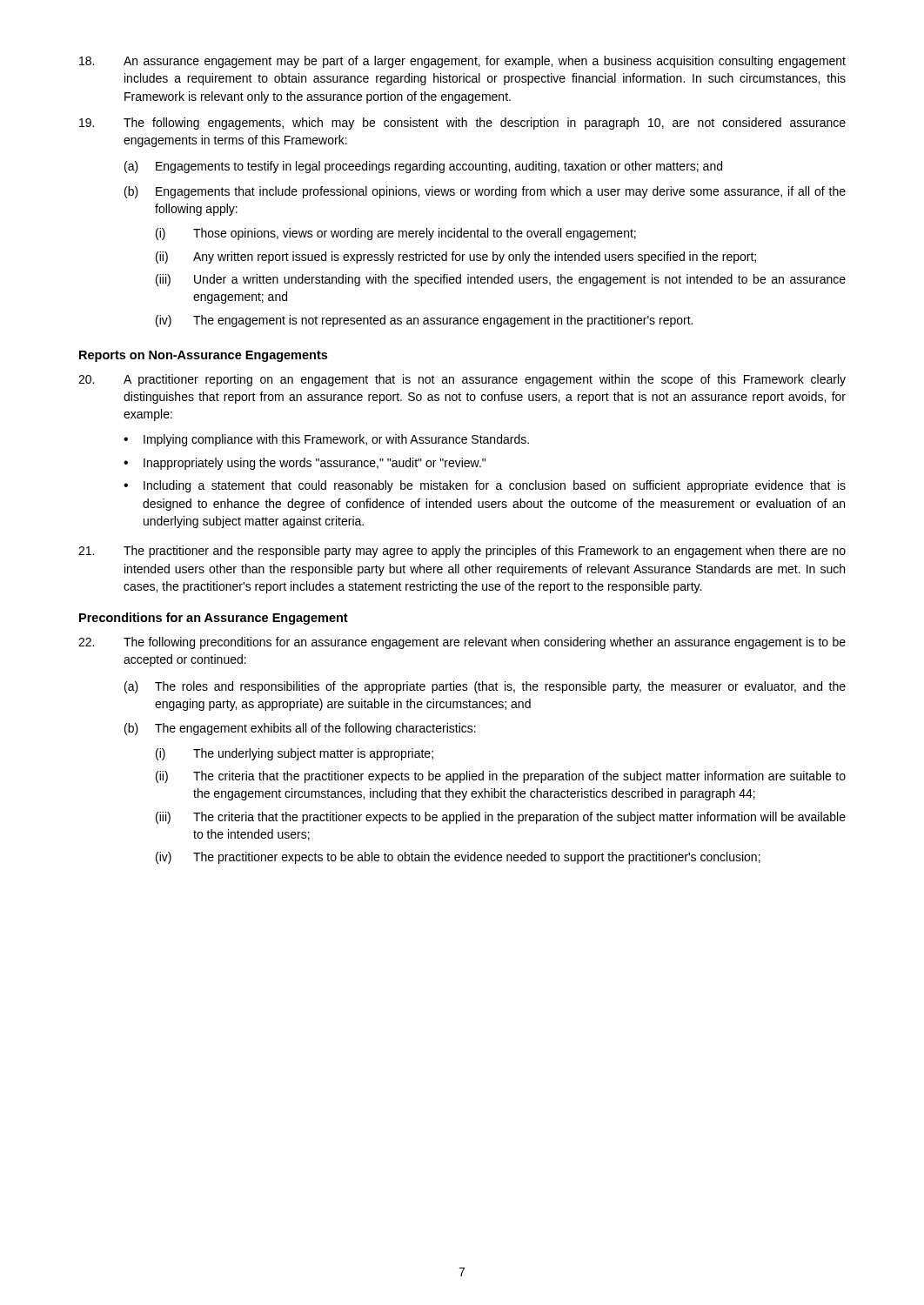Where is the passage that starts "21. The practitioner"?
The image size is (924, 1305).
462,569
